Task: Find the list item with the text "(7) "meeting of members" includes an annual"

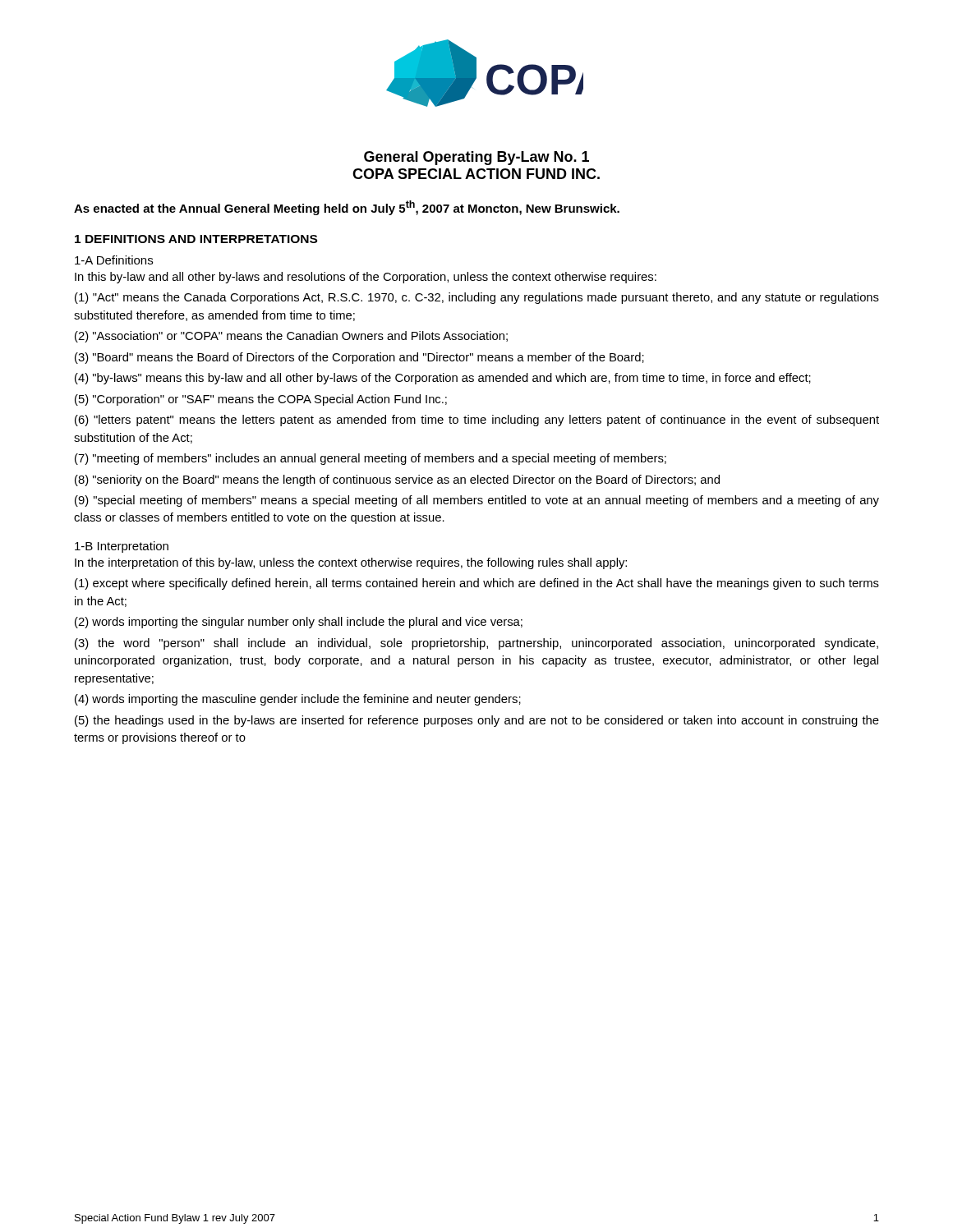Action: click(371, 458)
